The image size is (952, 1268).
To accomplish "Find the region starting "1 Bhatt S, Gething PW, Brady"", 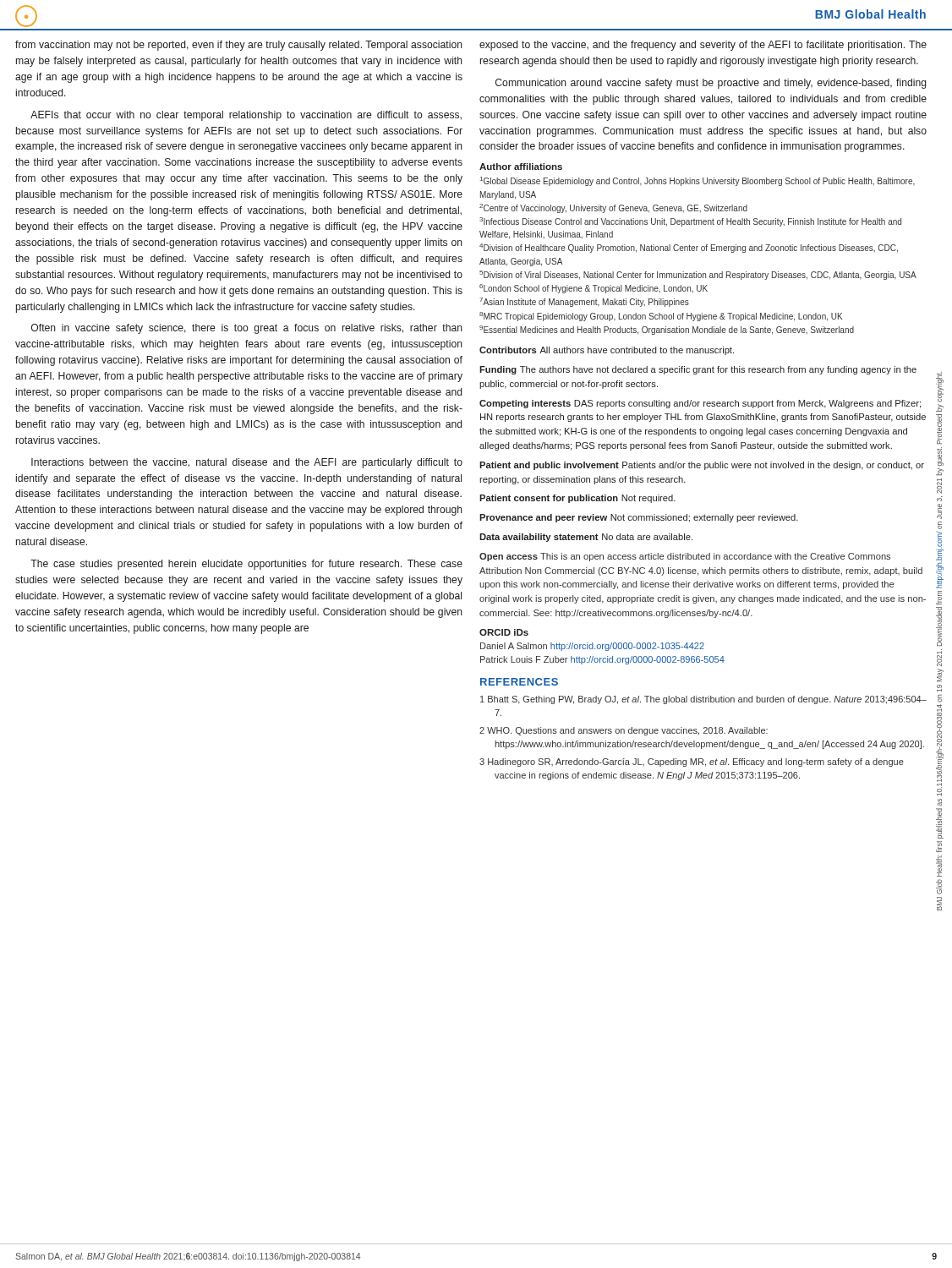I will coord(703,706).
